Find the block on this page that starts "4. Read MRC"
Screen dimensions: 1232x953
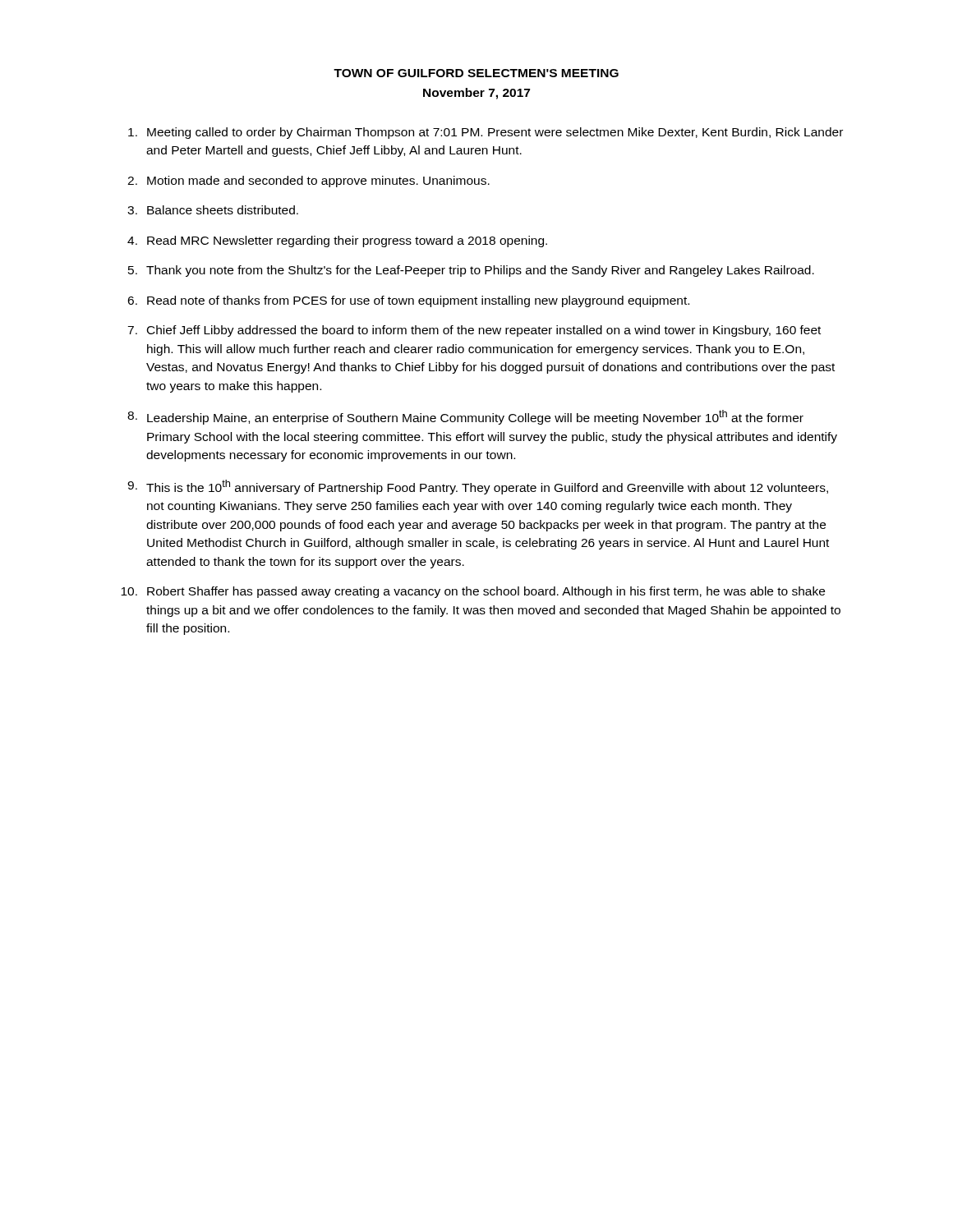[x=476, y=241]
